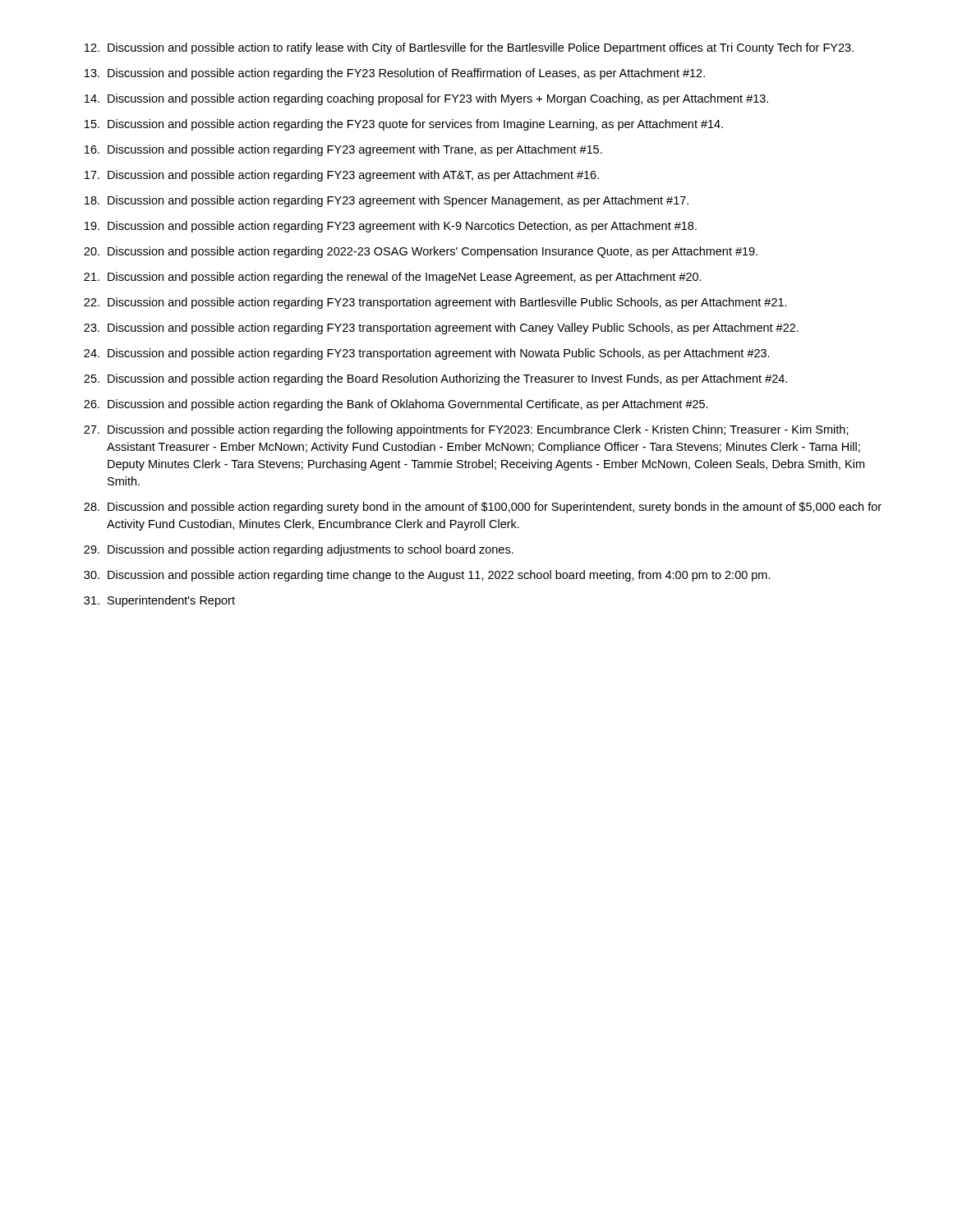Point to the element starting "17. Discussion and possible action regarding FY23"
The height and width of the screenshot is (1232, 953).
click(x=476, y=175)
